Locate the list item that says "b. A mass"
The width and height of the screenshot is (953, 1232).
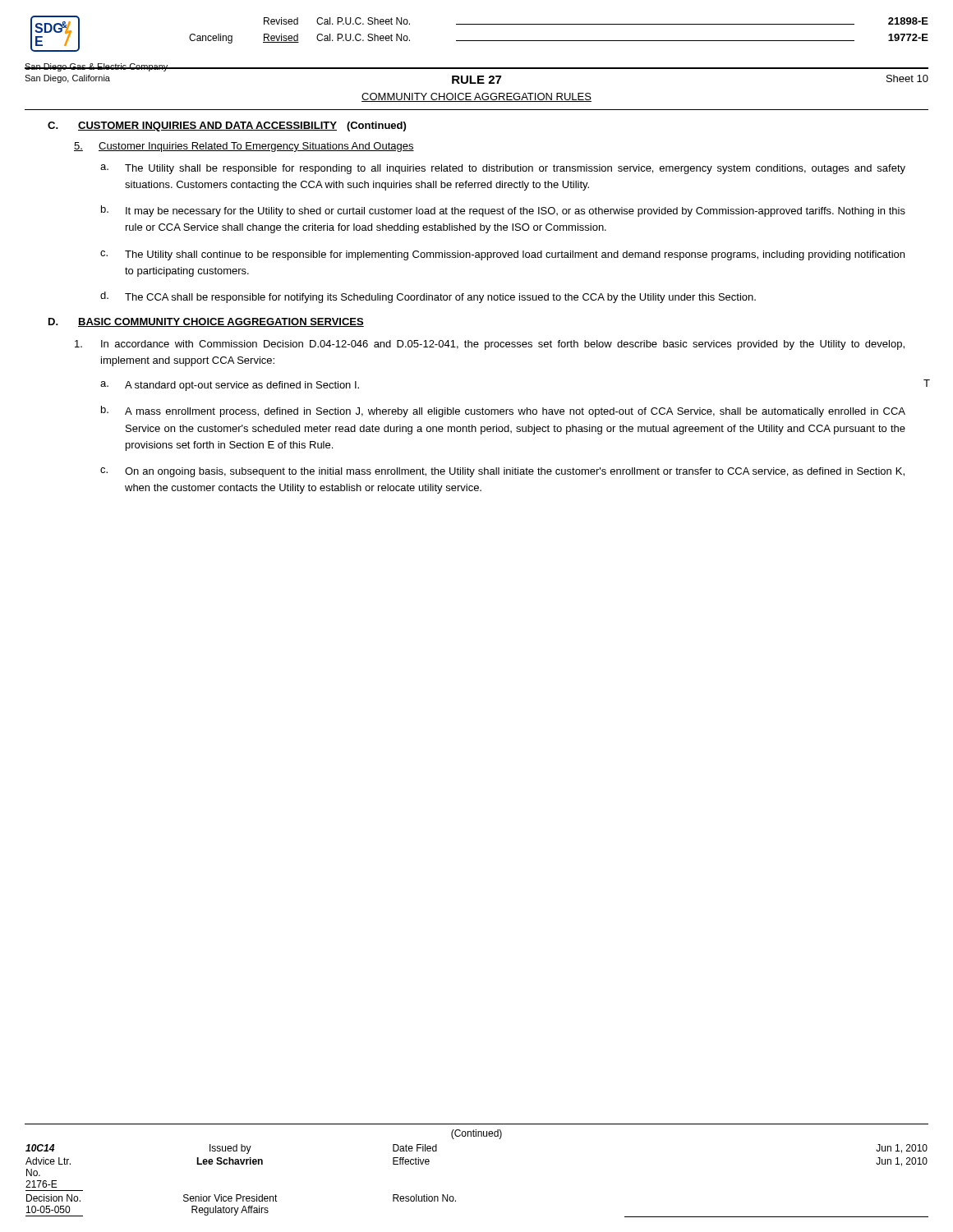coord(503,428)
